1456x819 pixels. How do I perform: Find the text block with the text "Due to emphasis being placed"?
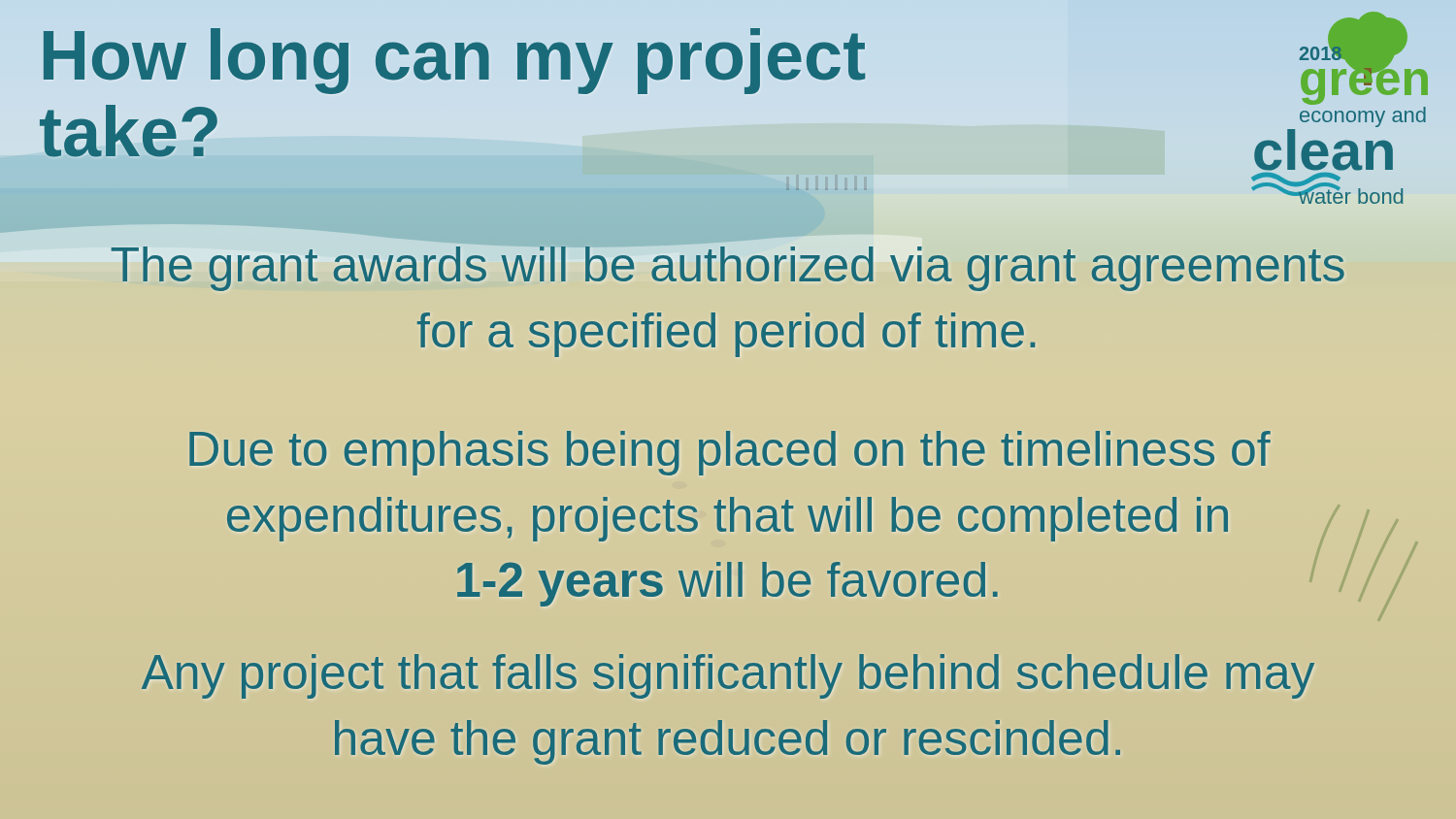click(x=728, y=516)
